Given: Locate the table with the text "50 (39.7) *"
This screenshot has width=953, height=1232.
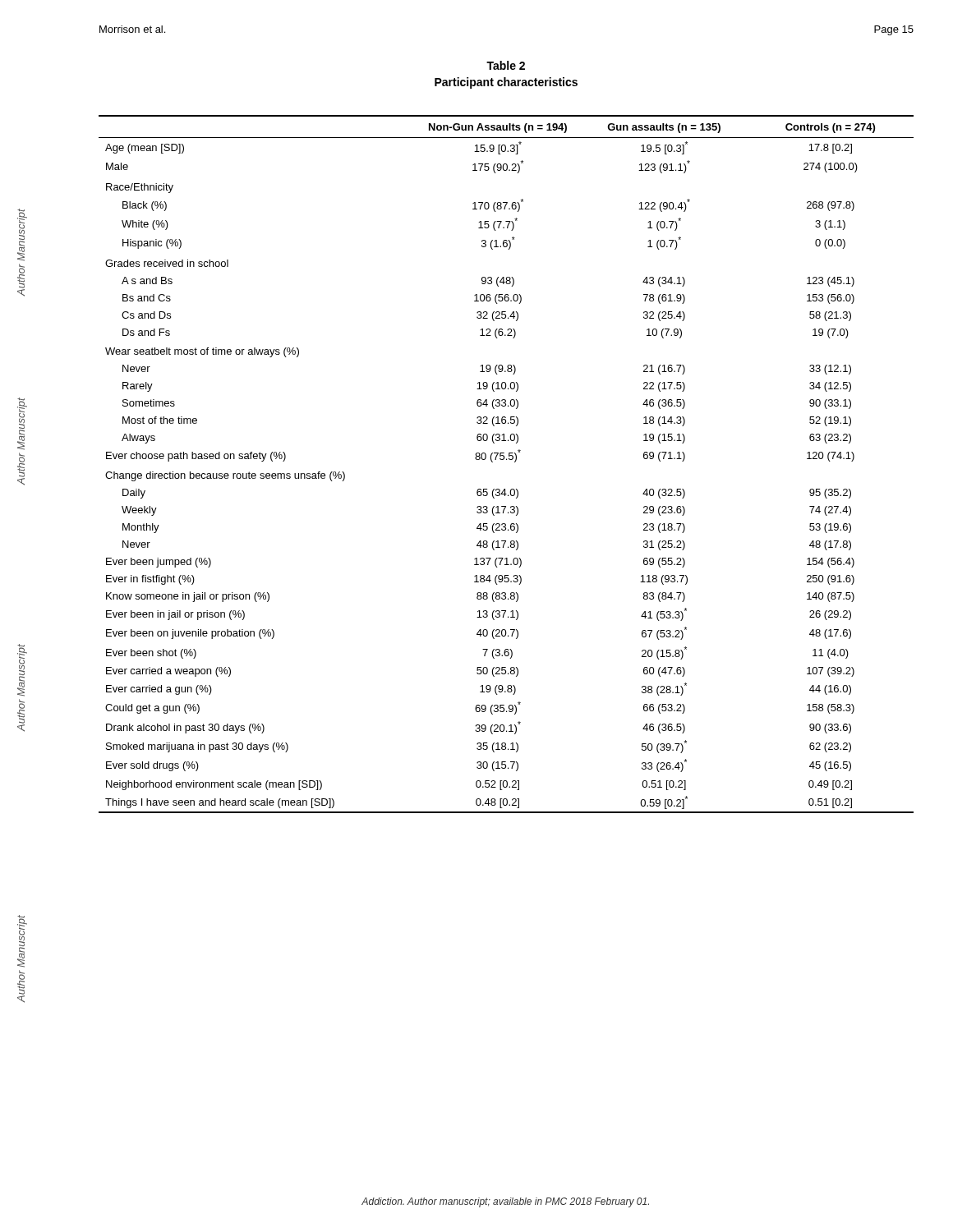Looking at the screenshot, I should pos(506,464).
